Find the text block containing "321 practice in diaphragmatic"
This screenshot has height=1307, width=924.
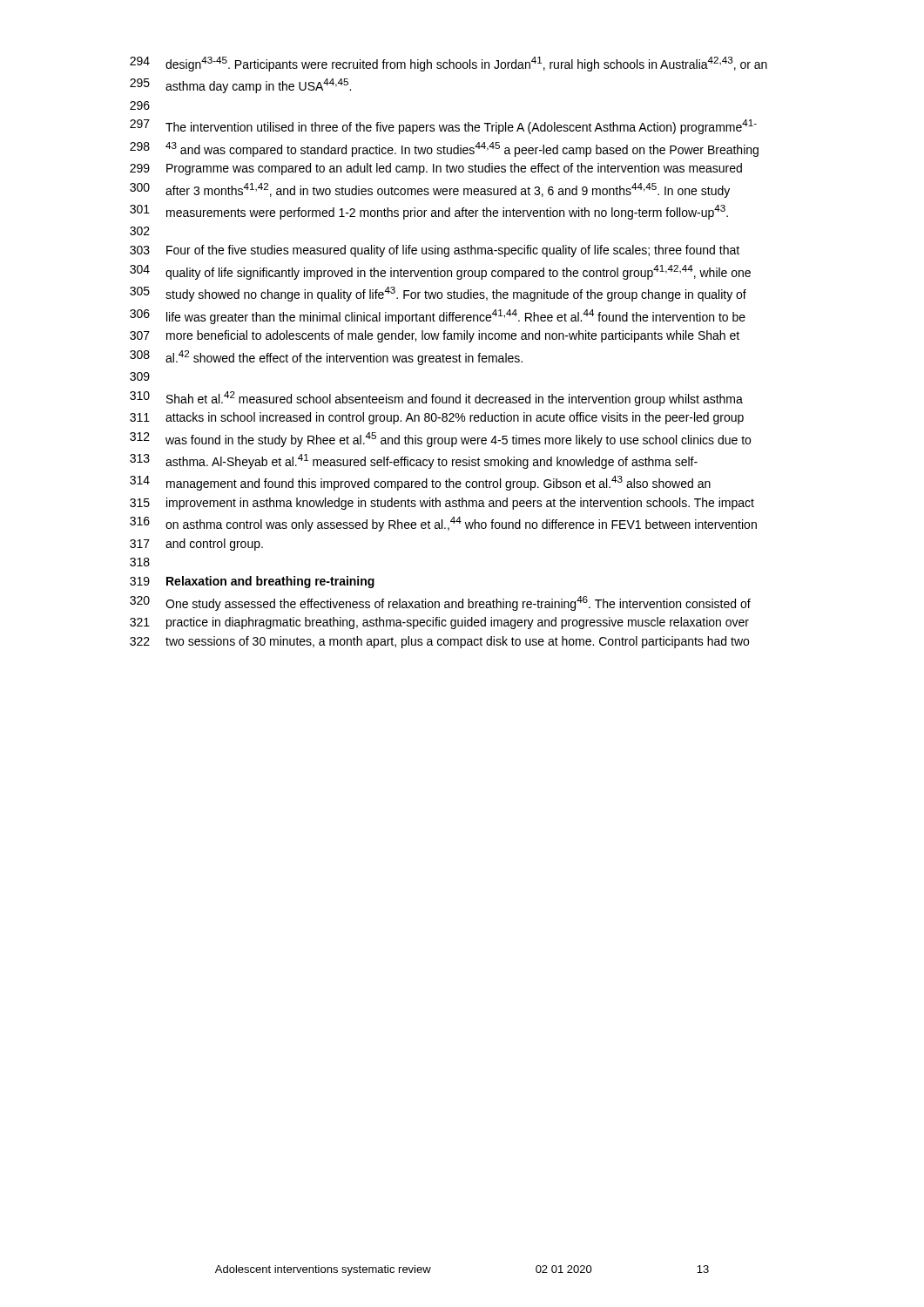point(484,623)
